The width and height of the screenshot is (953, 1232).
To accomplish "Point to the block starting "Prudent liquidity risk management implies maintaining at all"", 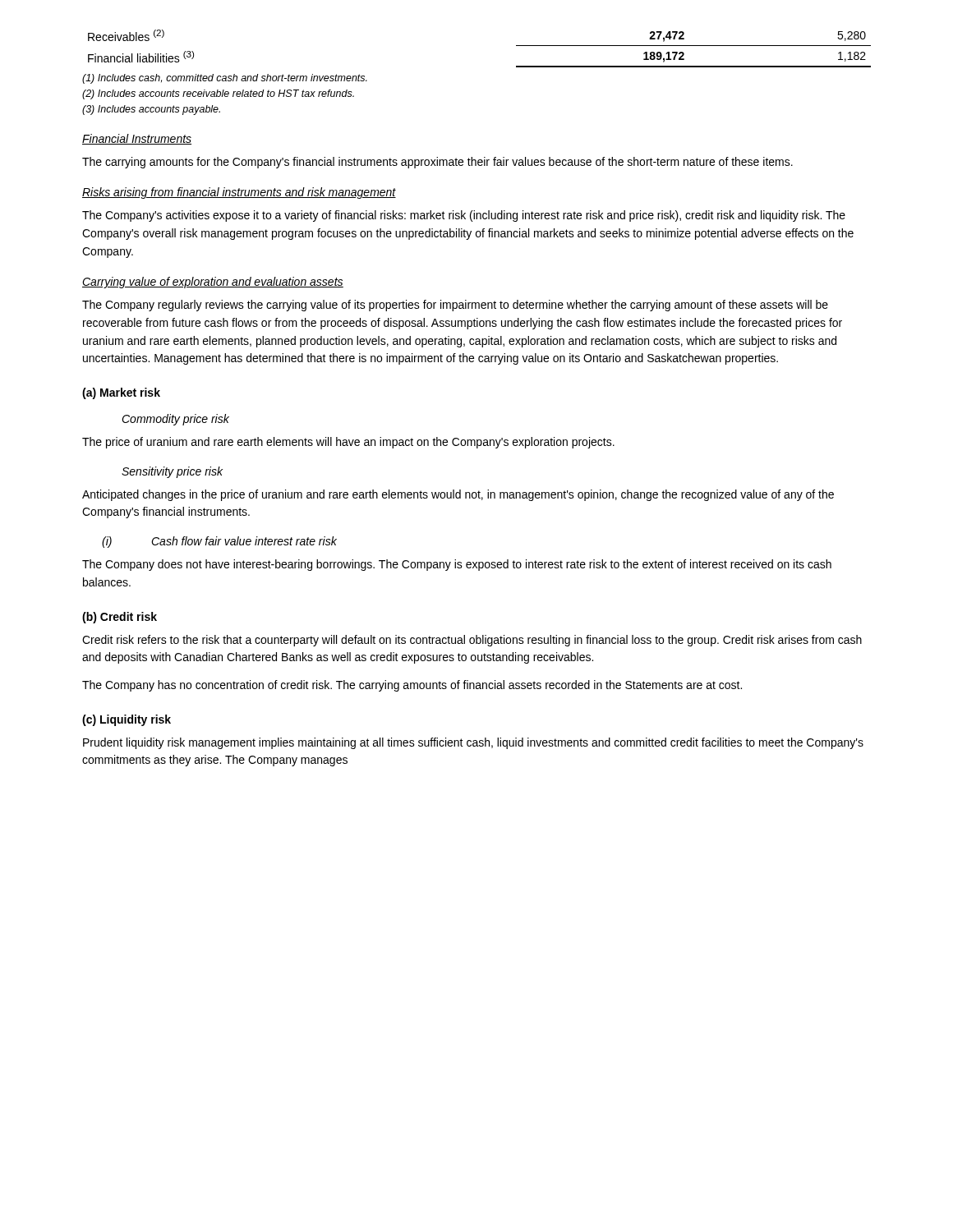I will click(x=473, y=751).
